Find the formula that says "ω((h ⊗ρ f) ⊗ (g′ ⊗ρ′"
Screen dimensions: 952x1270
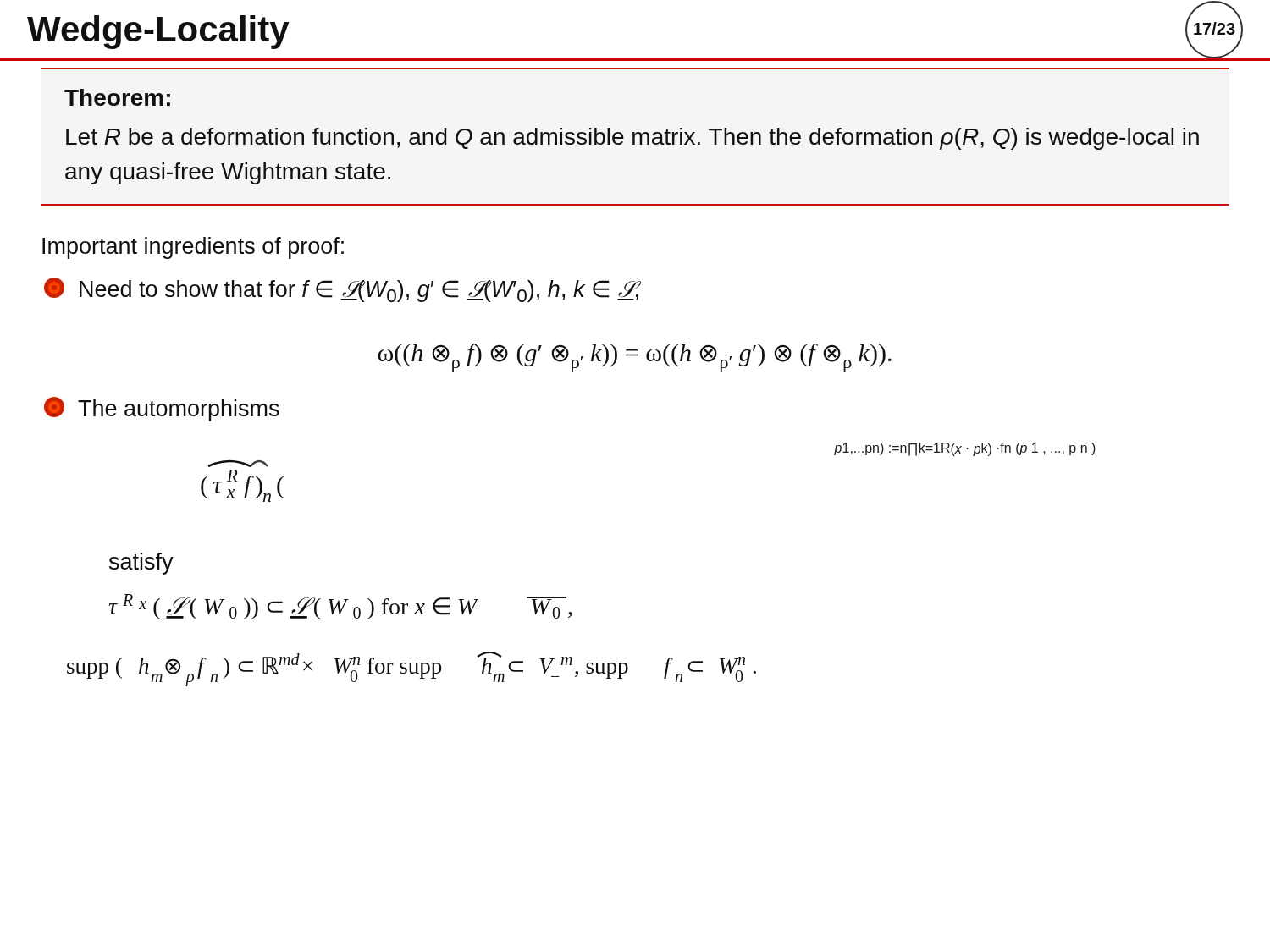[635, 351]
